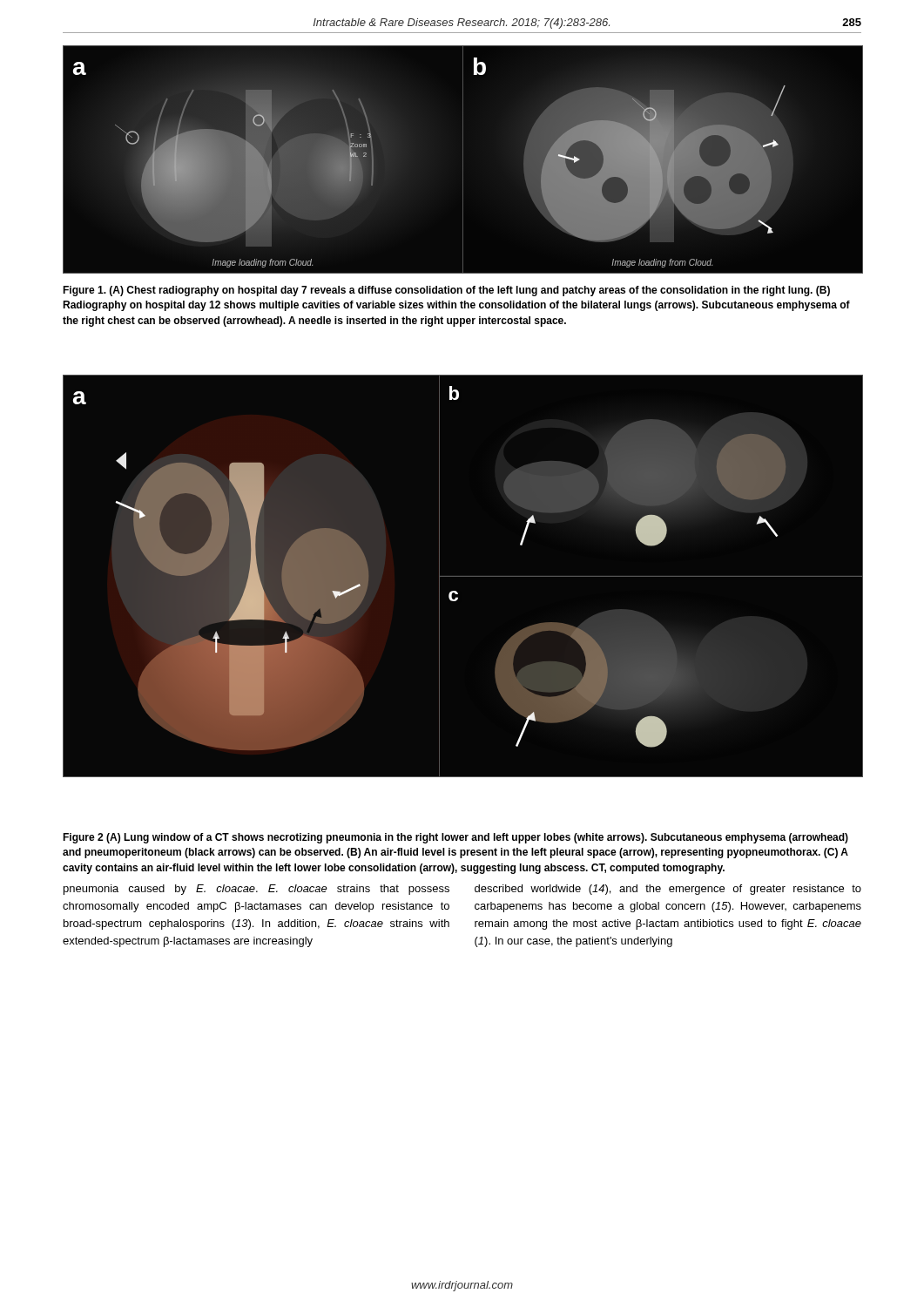Click the passage that begins "pneumonia caused by E. cloacae. E. cloacae strains"
924x1307 pixels.
pyautogui.click(x=273, y=888)
